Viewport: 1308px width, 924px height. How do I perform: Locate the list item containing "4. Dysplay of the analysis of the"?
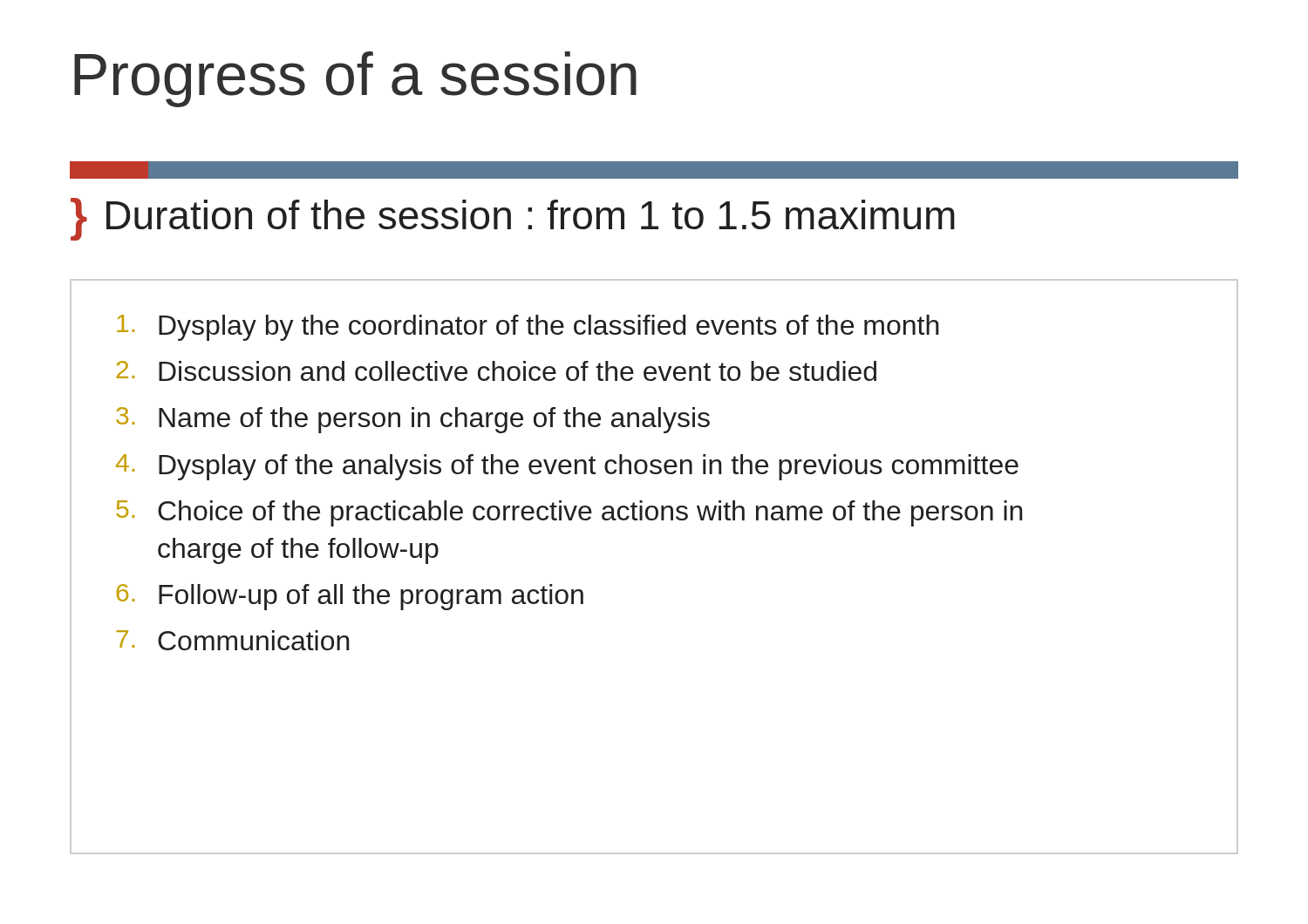pos(567,465)
